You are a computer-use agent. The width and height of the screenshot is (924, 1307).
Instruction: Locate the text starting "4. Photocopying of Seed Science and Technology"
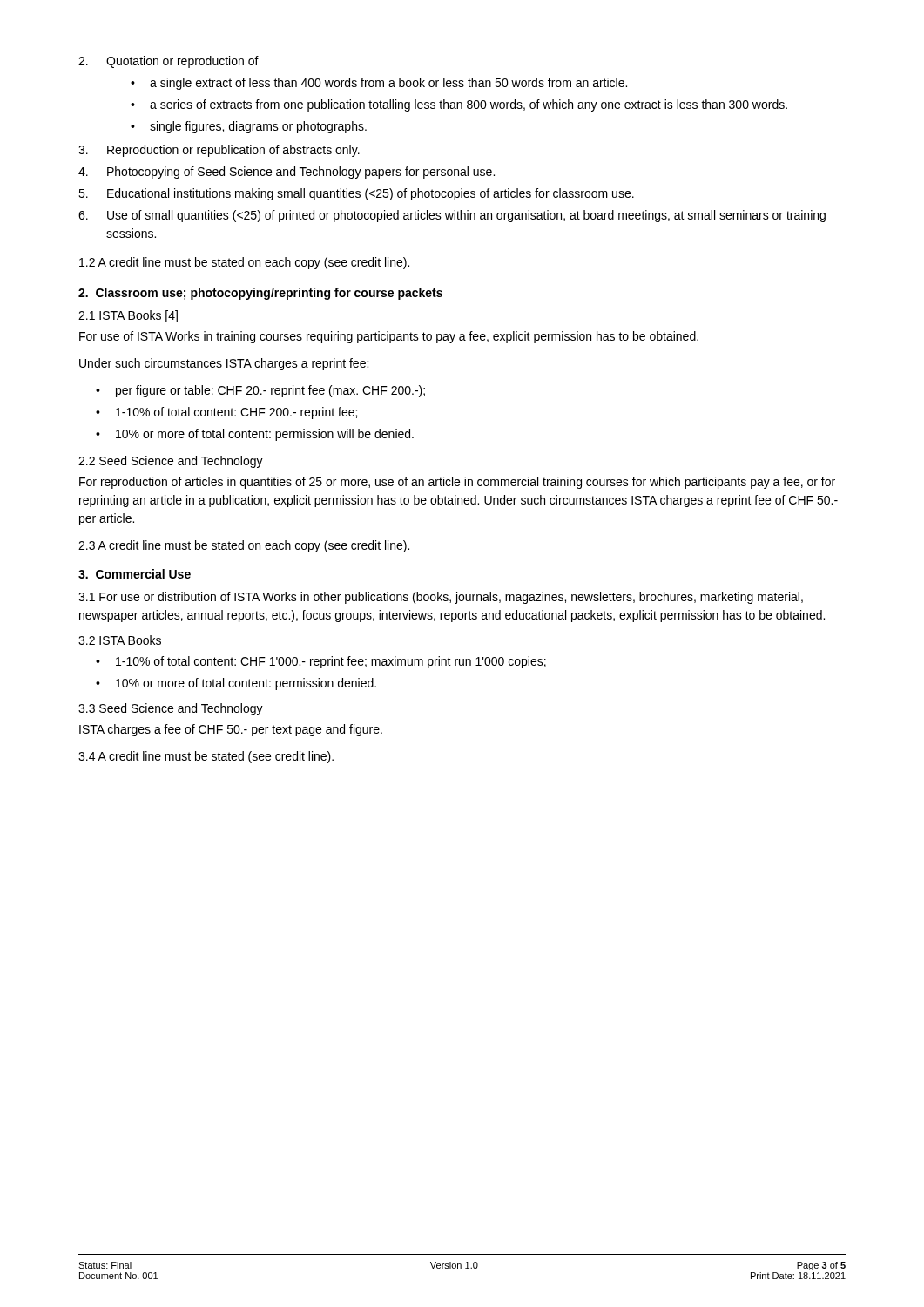462,172
